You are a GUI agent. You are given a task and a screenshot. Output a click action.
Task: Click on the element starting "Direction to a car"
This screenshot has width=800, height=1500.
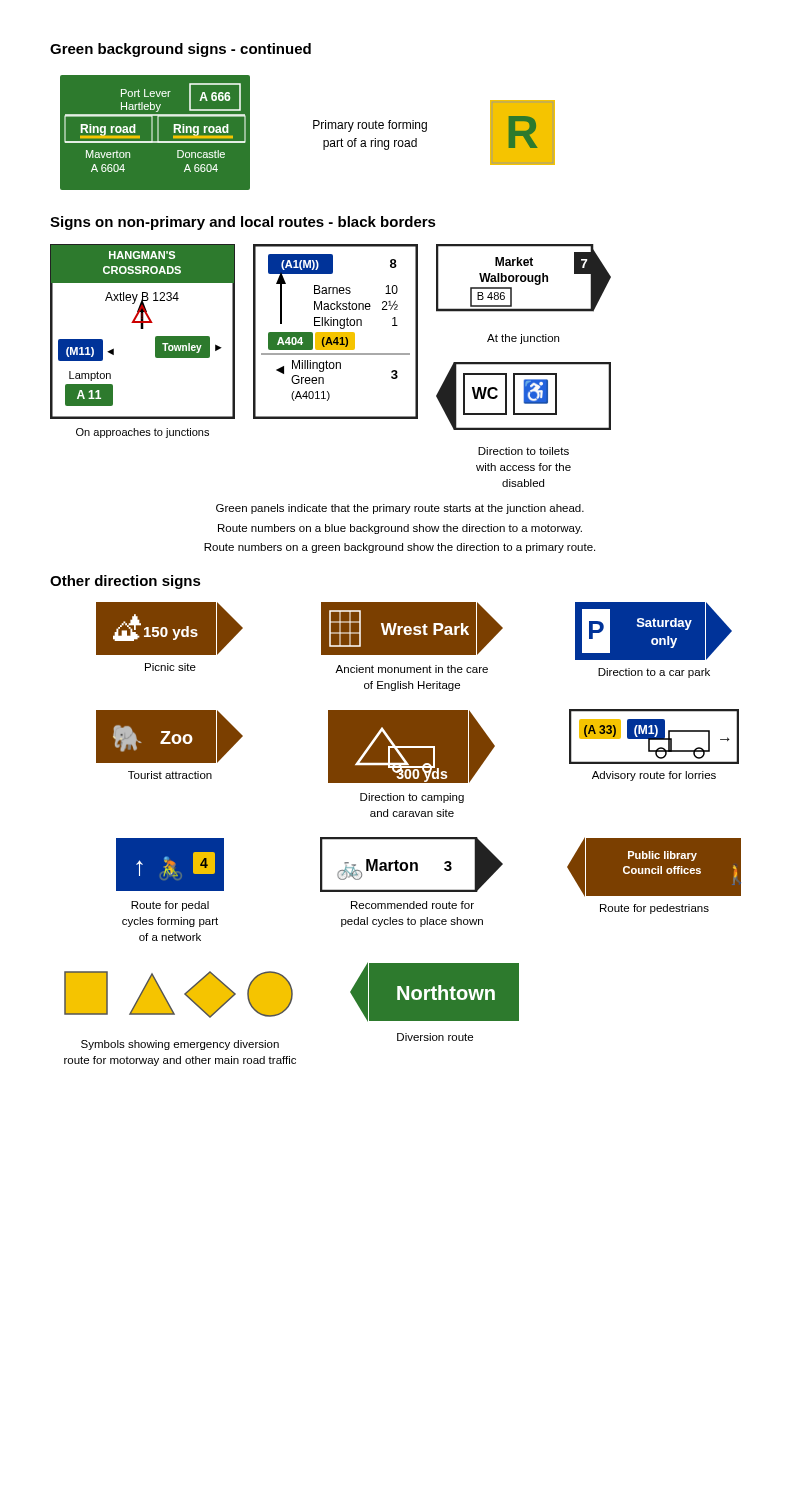[x=654, y=672]
